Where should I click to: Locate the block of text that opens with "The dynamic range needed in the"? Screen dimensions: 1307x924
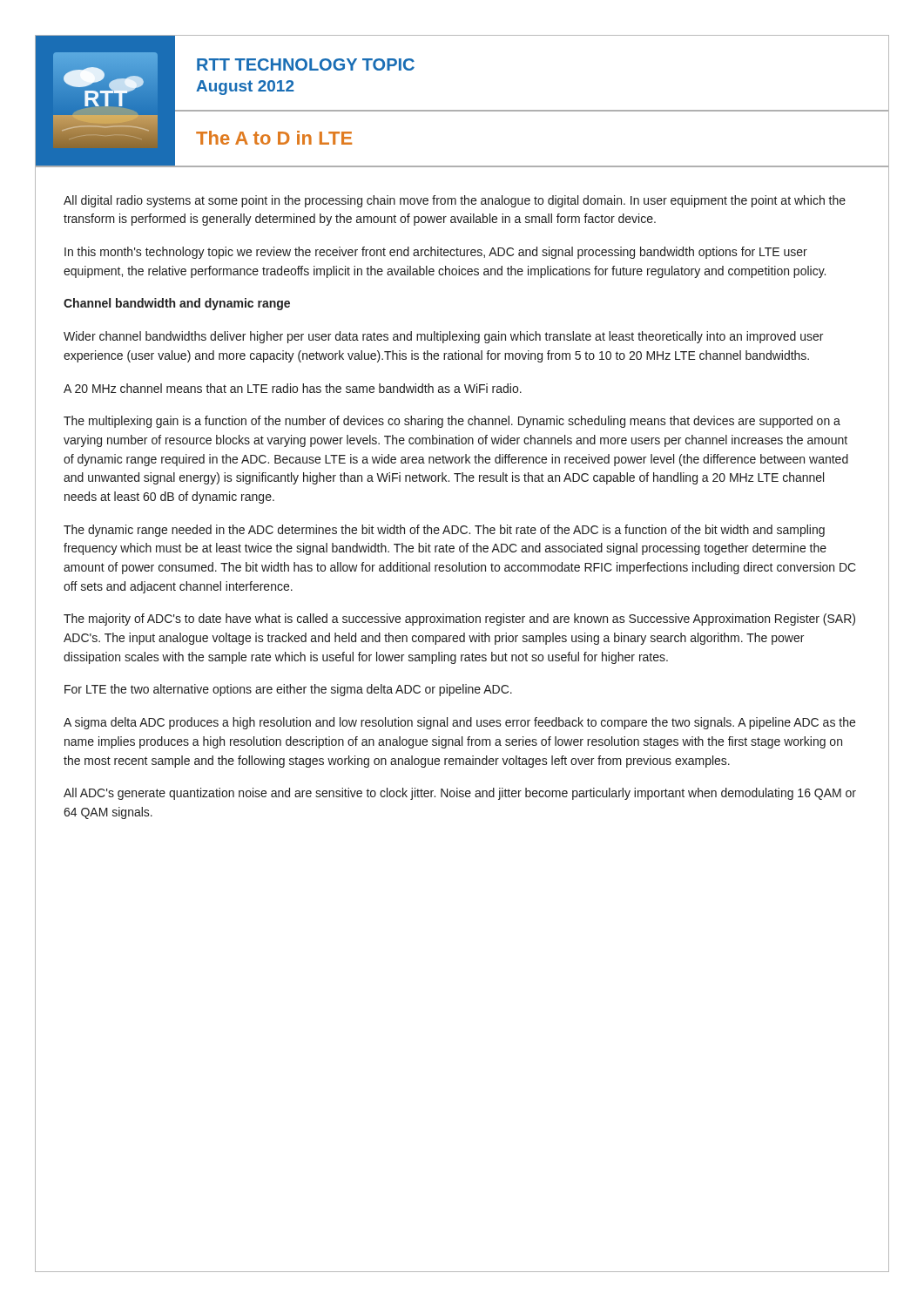(462, 558)
